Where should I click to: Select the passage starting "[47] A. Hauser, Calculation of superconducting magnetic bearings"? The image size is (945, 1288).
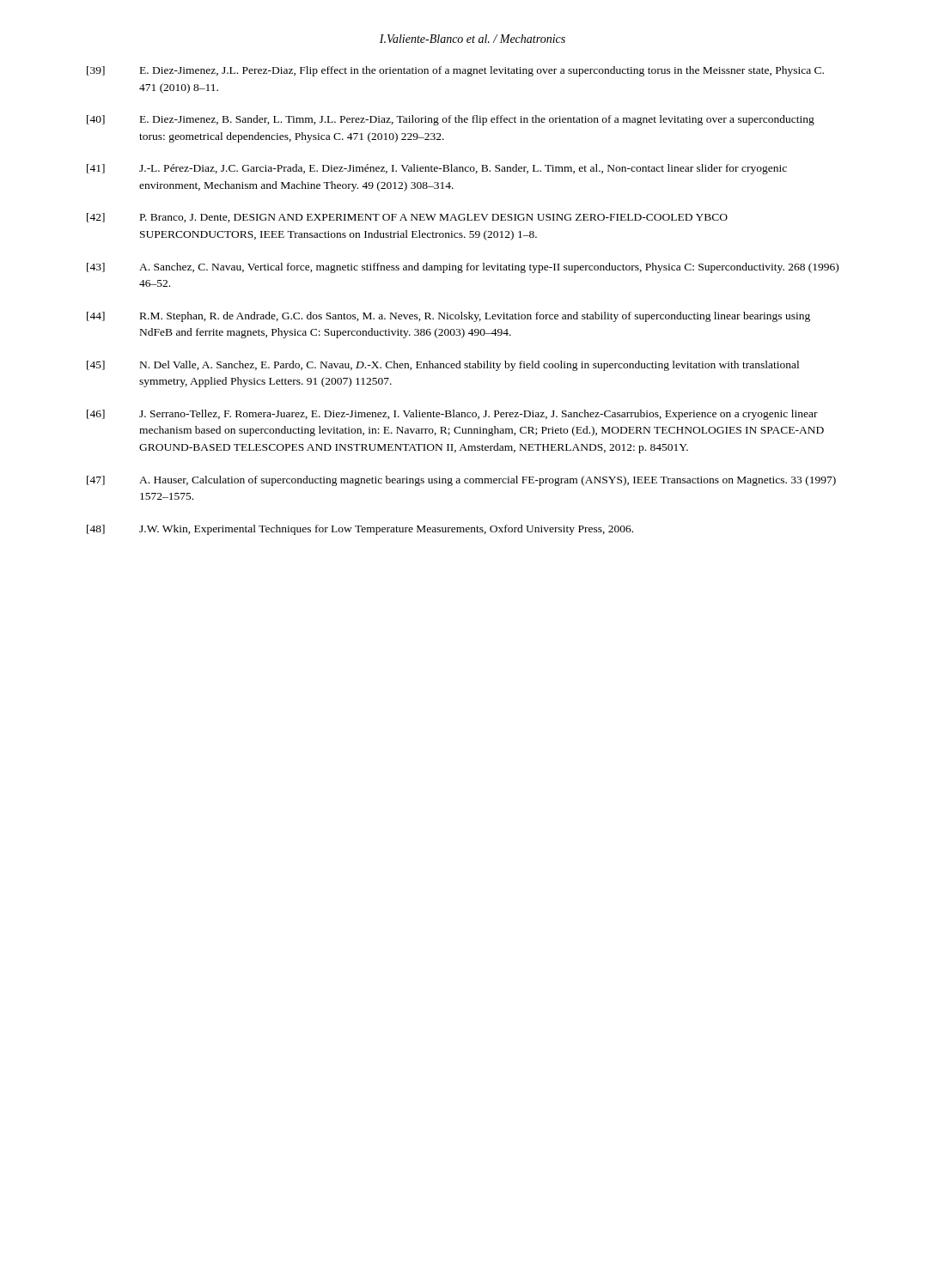pyautogui.click(x=464, y=488)
